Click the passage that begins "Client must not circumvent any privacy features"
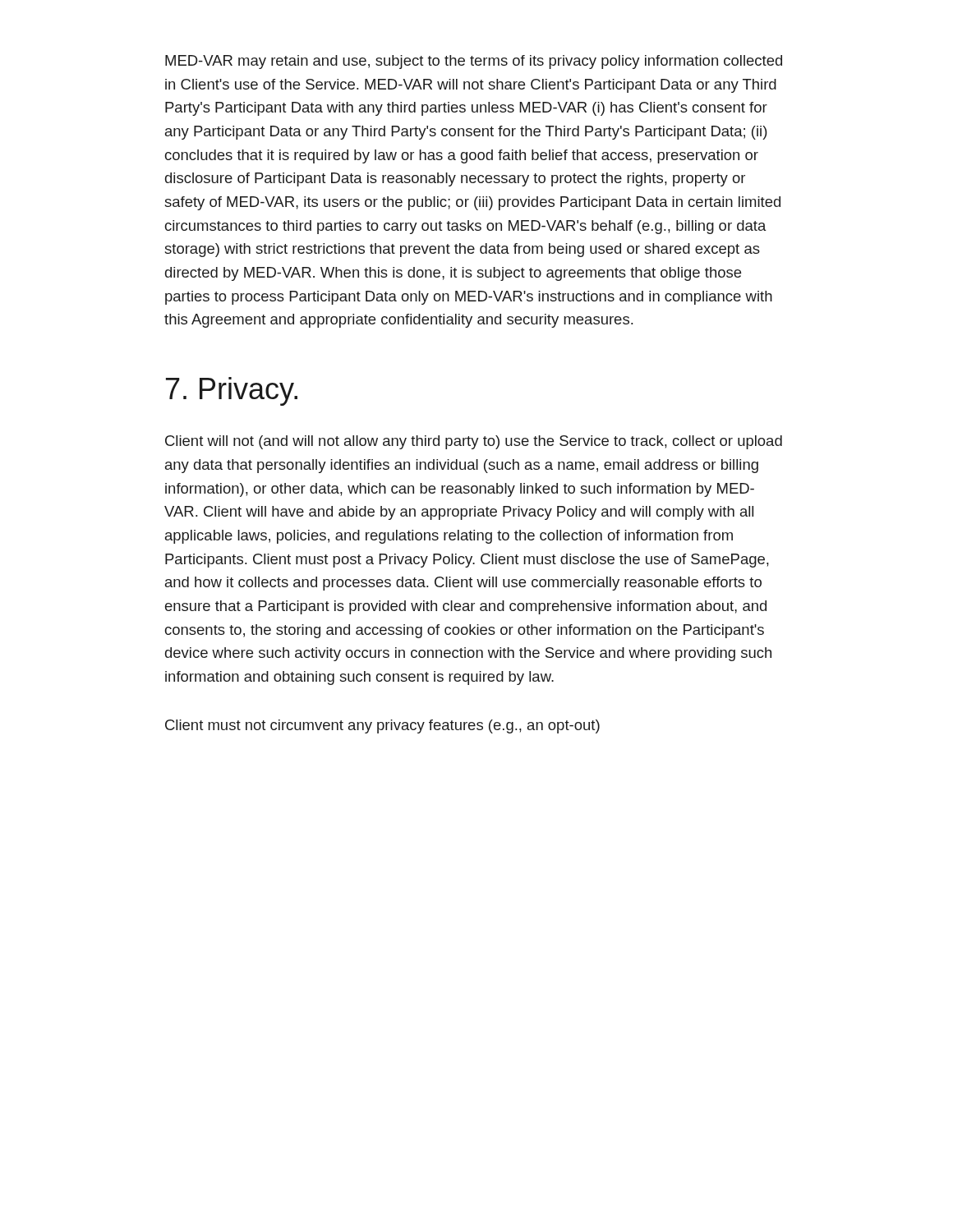The width and height of the screenshot is (953, 1232). tap(382, 725)
